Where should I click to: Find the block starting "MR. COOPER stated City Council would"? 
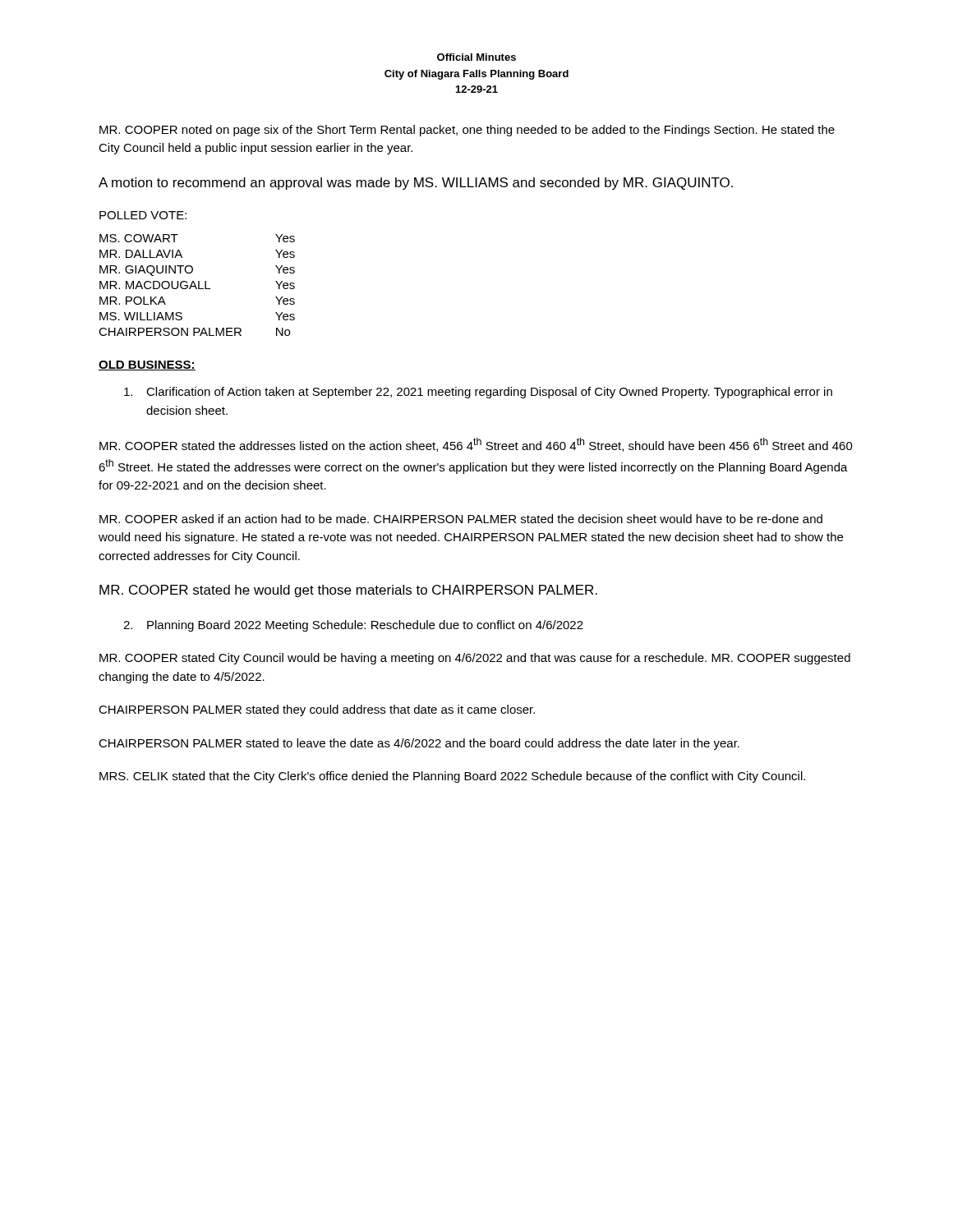(475, 667)
